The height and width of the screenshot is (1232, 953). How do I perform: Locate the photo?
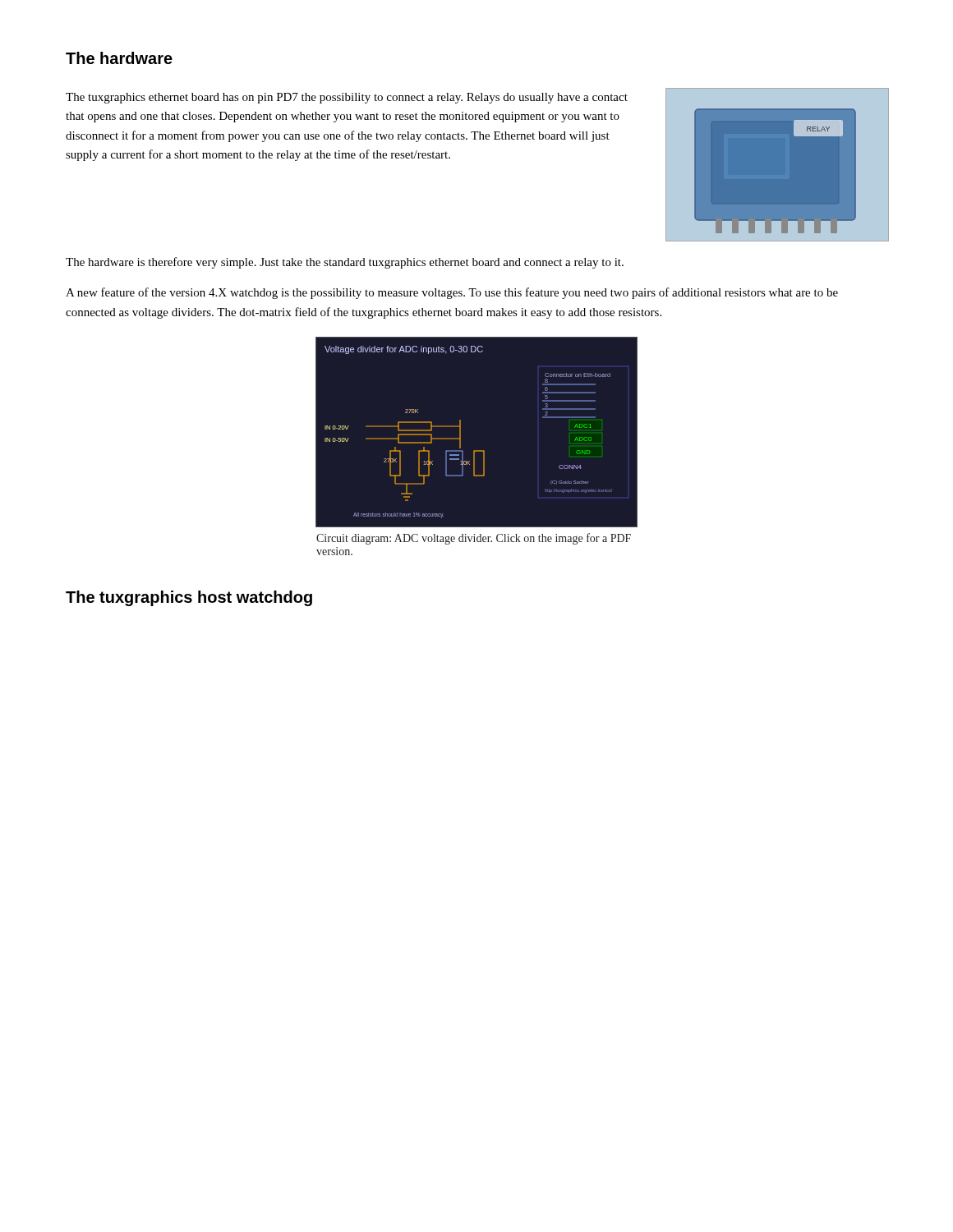(x=776, y=164)
